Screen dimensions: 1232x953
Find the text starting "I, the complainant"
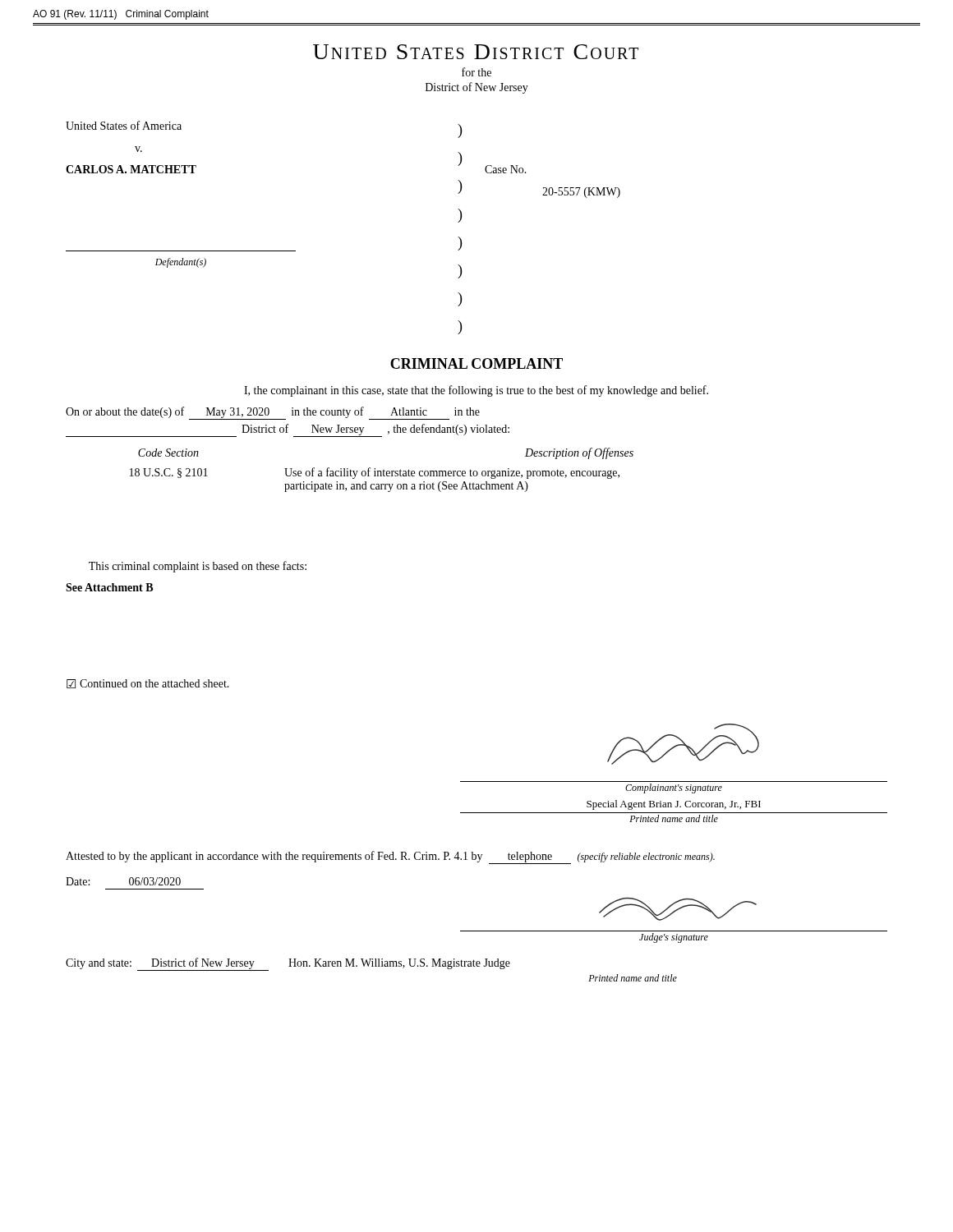point(476,390)
